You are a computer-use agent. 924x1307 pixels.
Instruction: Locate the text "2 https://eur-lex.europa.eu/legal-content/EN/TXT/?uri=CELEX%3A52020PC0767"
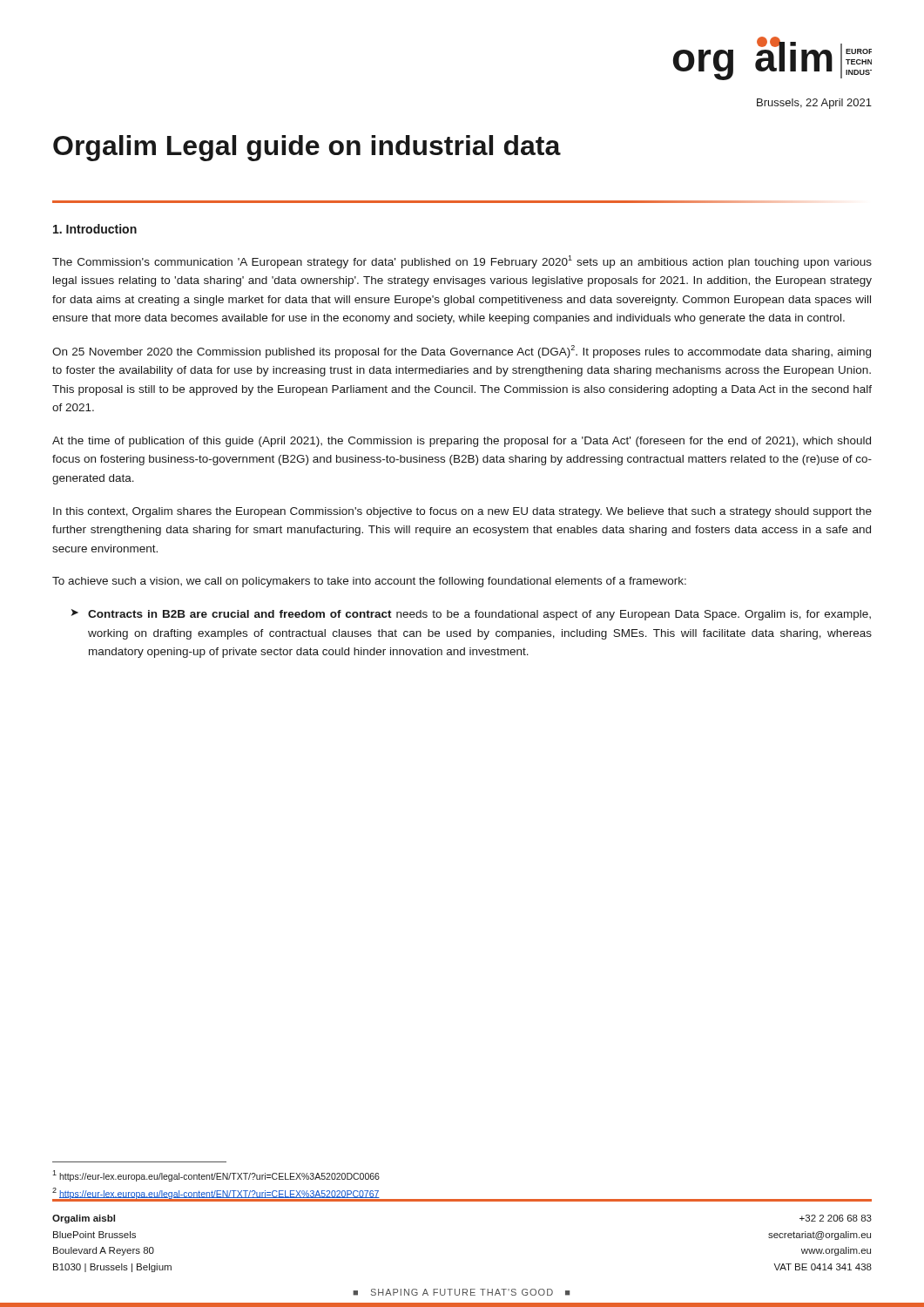[216, 1192]
